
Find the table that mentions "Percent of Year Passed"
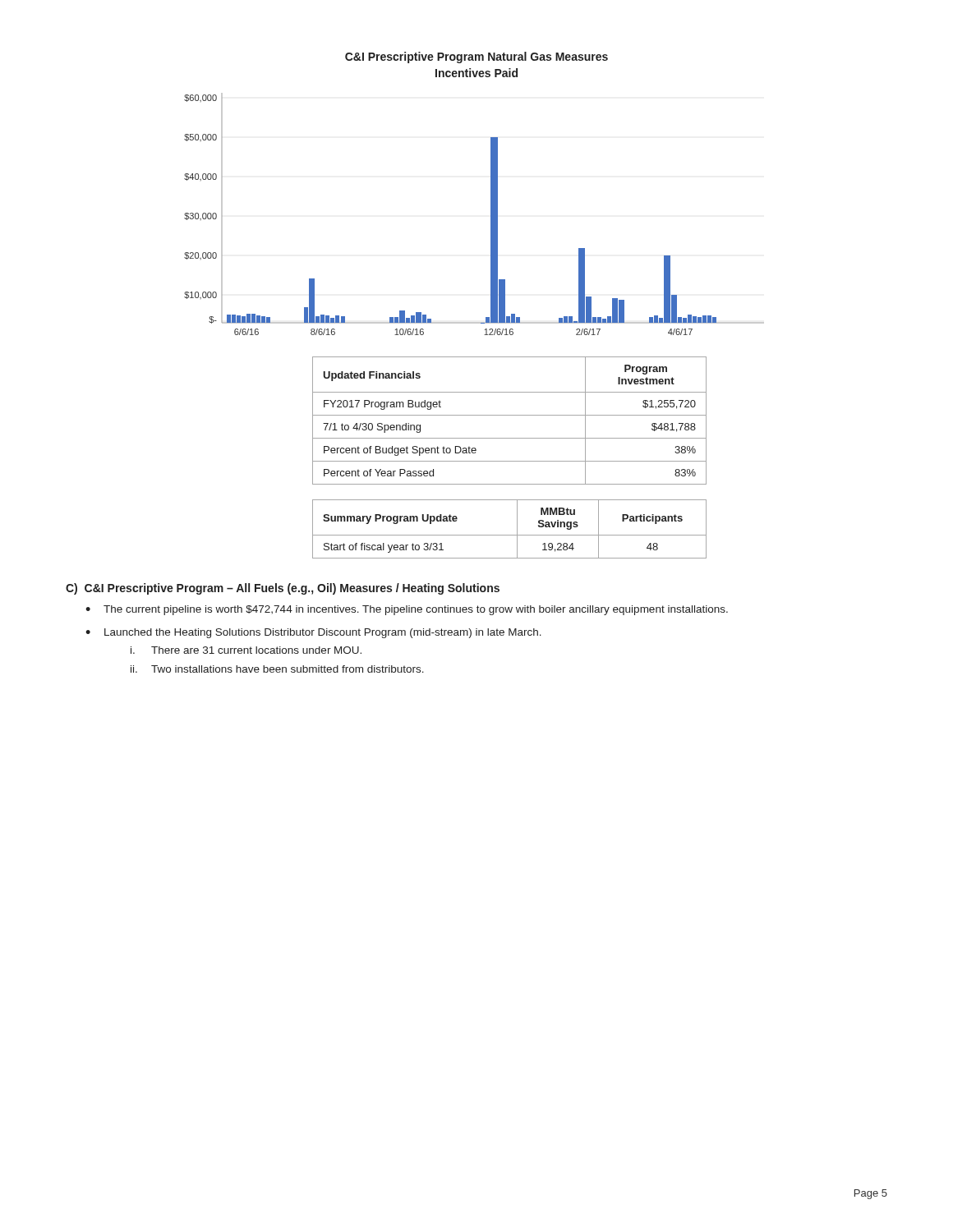click(509, 421)
